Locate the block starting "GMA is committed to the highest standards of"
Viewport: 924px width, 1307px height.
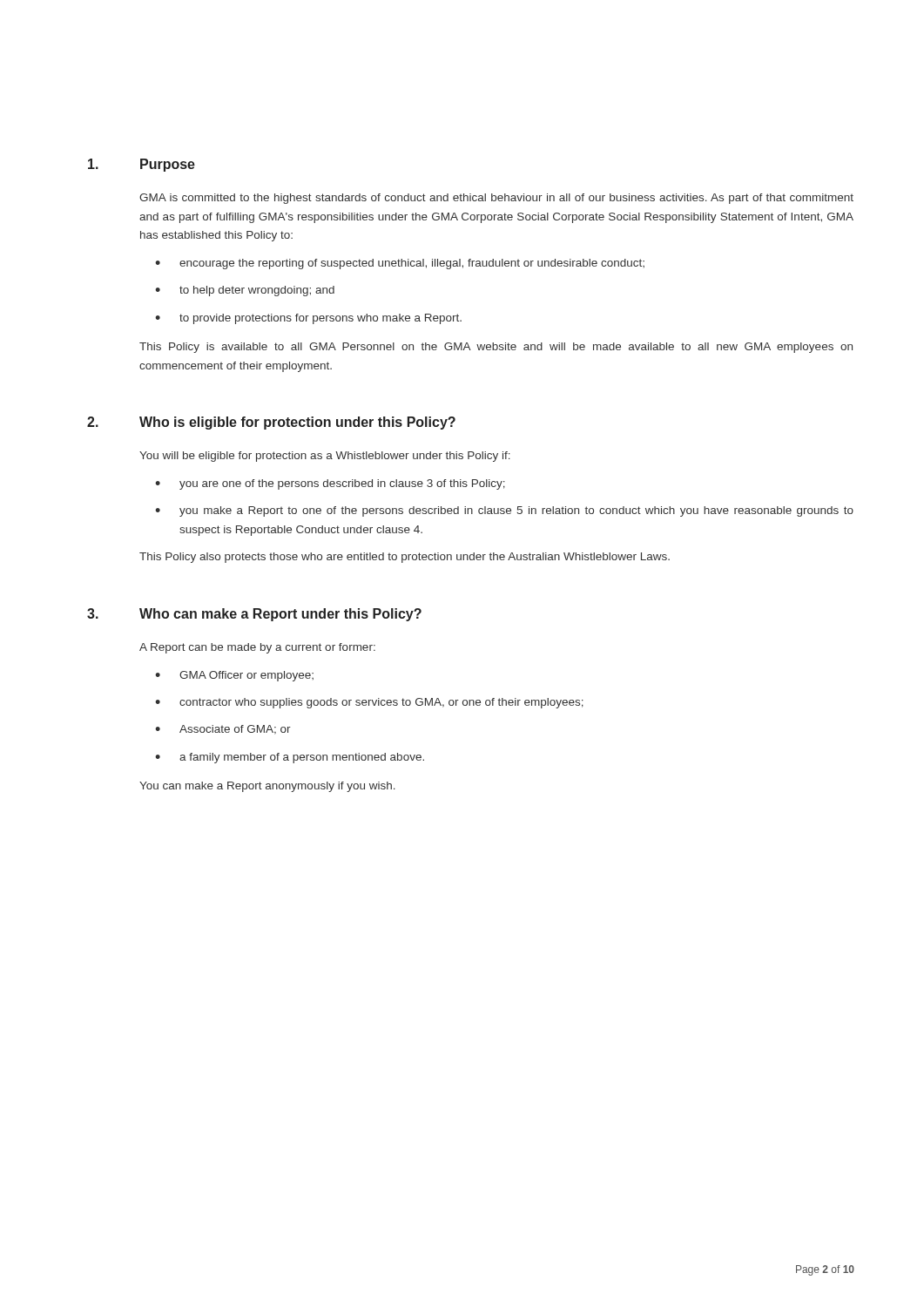click(x=496, y=216)
